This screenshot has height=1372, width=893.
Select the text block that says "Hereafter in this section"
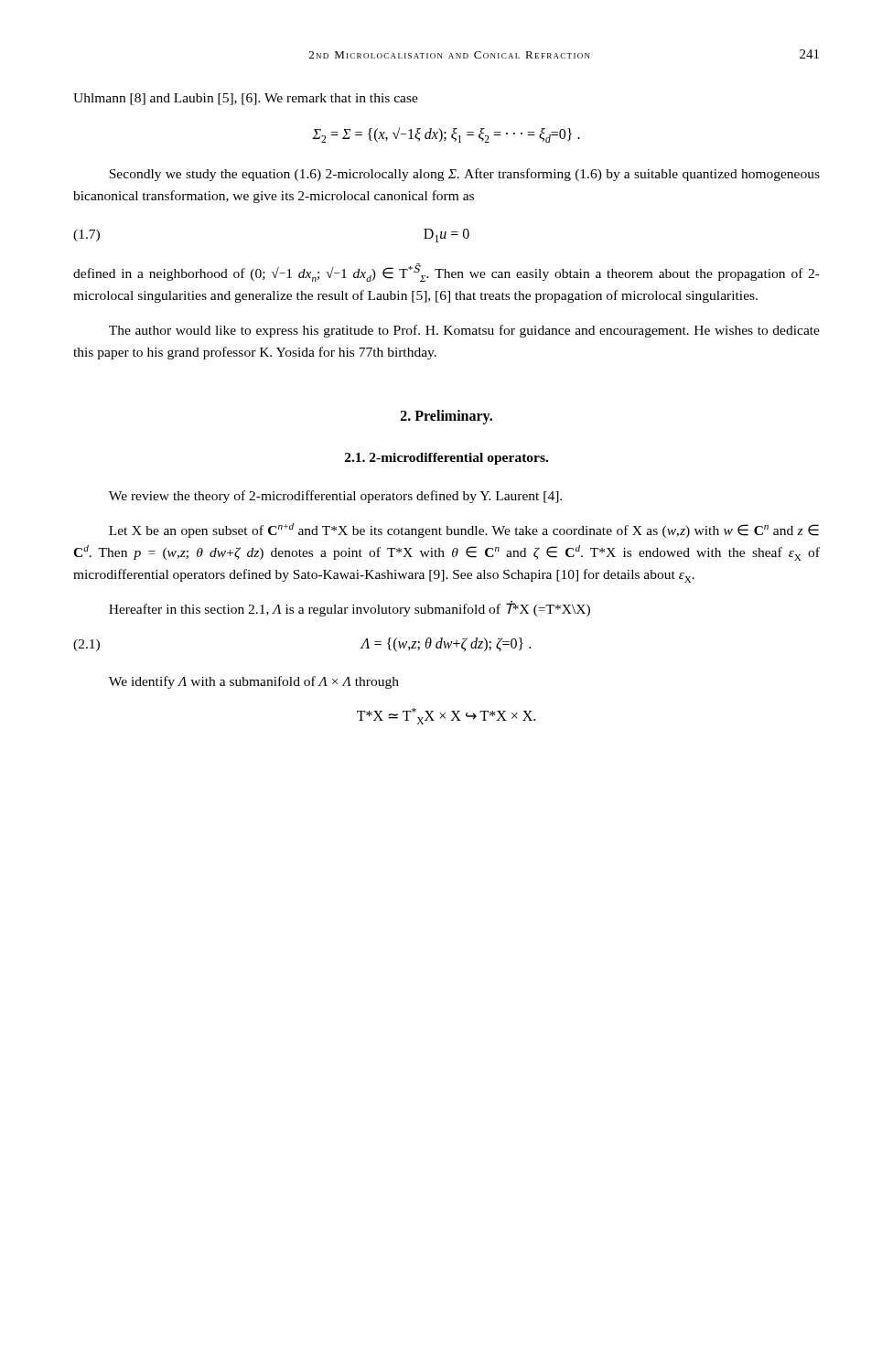[x=350, y=609]
